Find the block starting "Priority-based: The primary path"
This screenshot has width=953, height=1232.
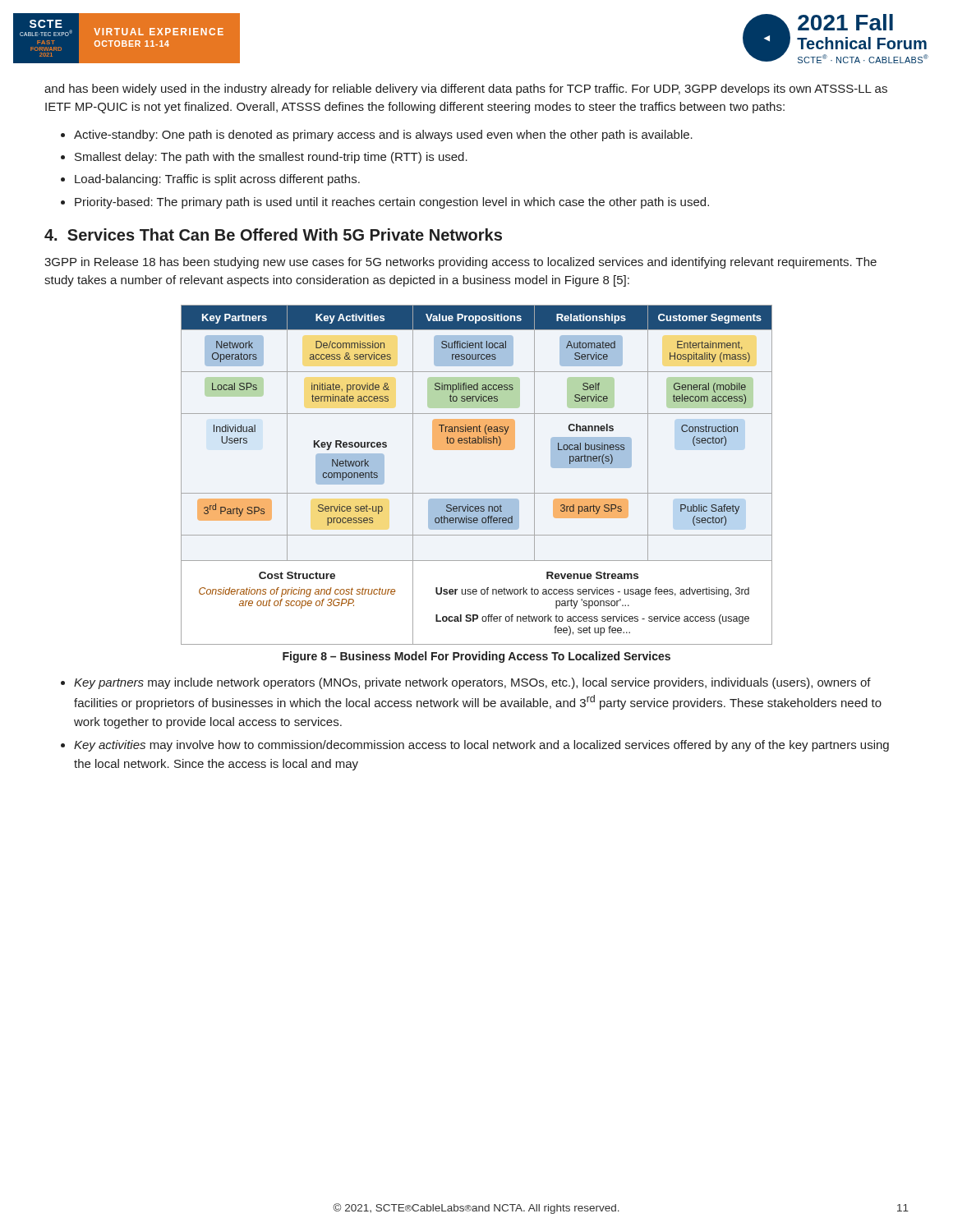tap(392, 201)
